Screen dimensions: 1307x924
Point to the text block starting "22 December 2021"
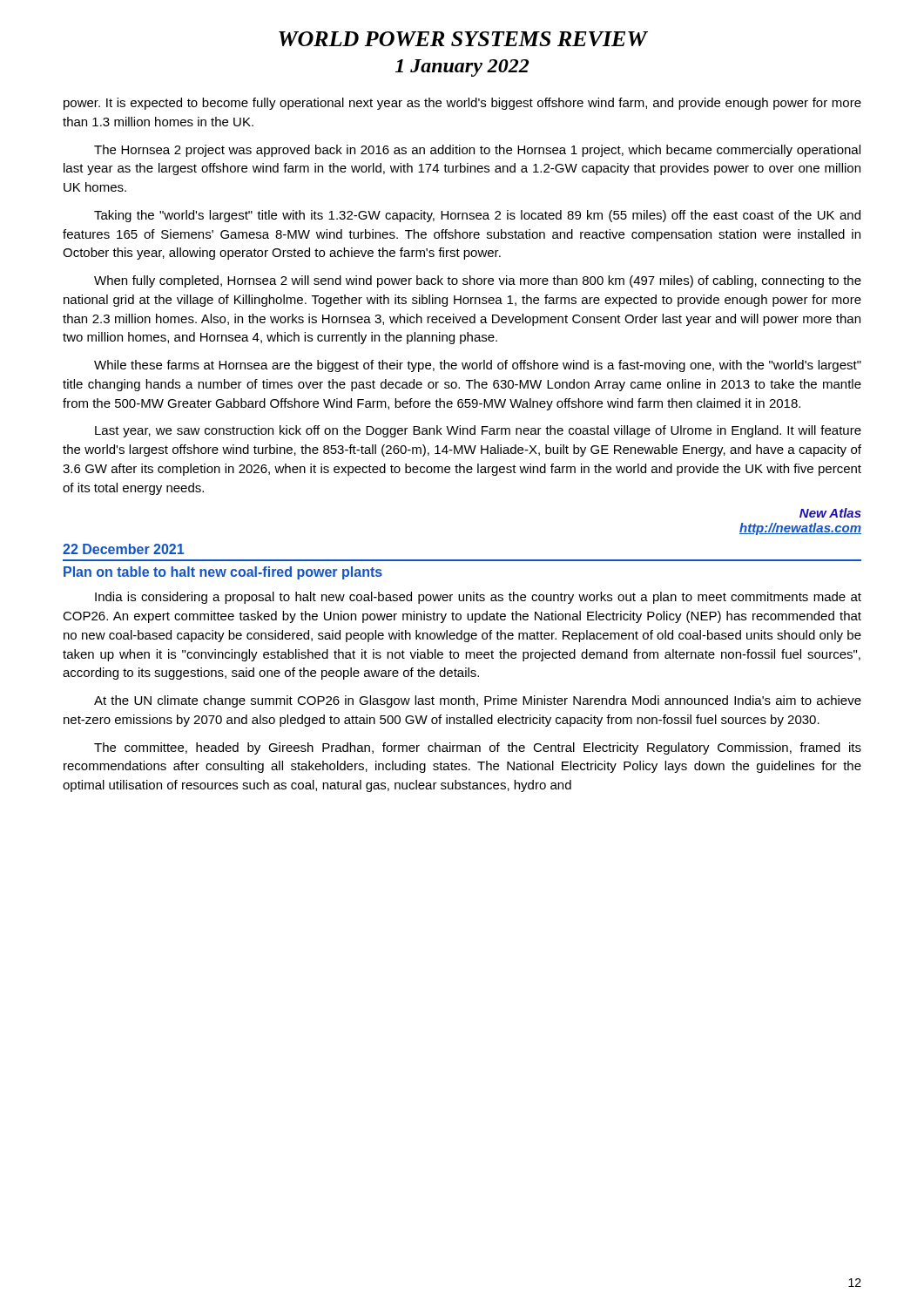click(124, 550)
